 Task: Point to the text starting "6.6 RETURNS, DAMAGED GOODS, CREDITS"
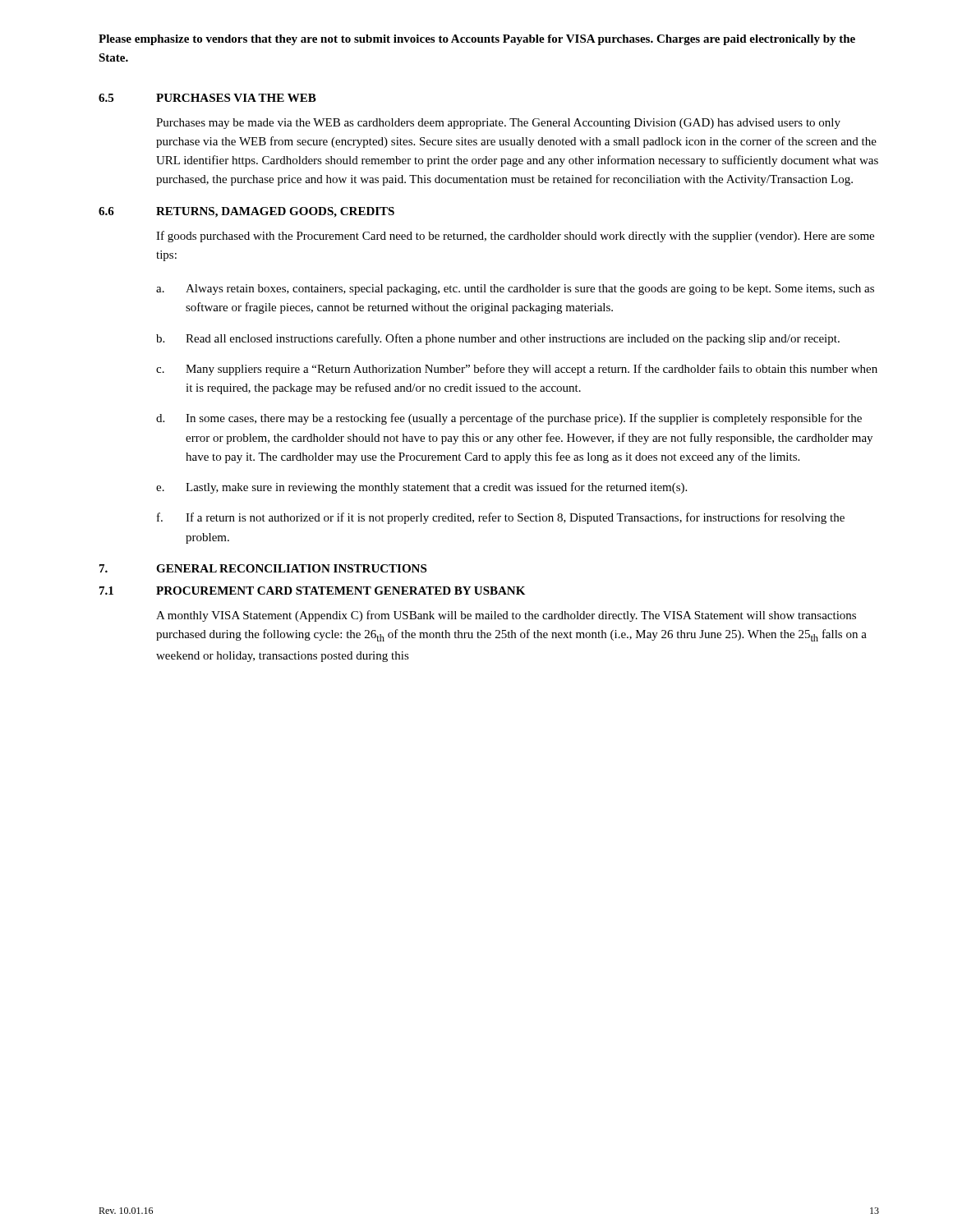click(247, 211)
